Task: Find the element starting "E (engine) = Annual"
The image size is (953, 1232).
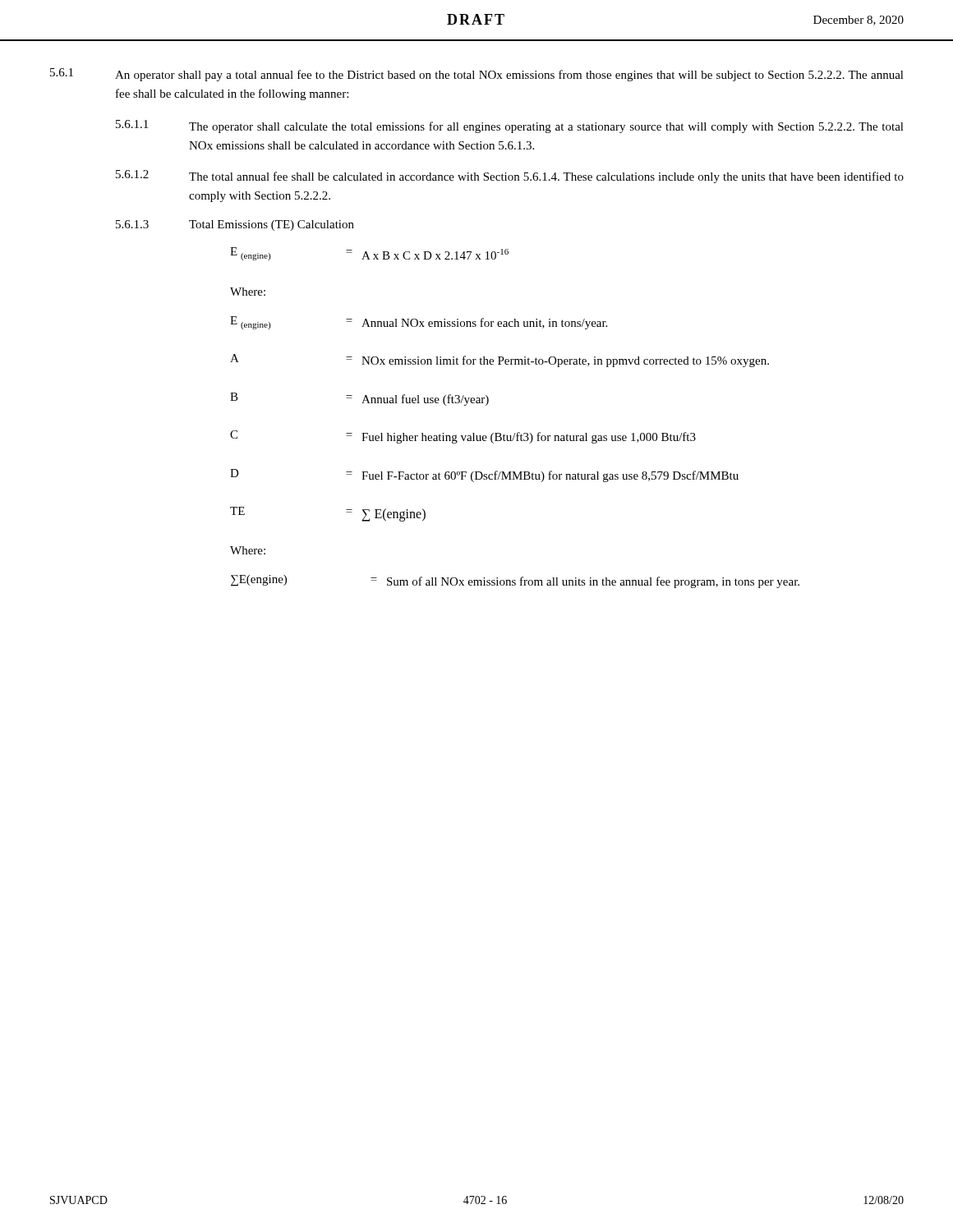Action: [567, 323]
